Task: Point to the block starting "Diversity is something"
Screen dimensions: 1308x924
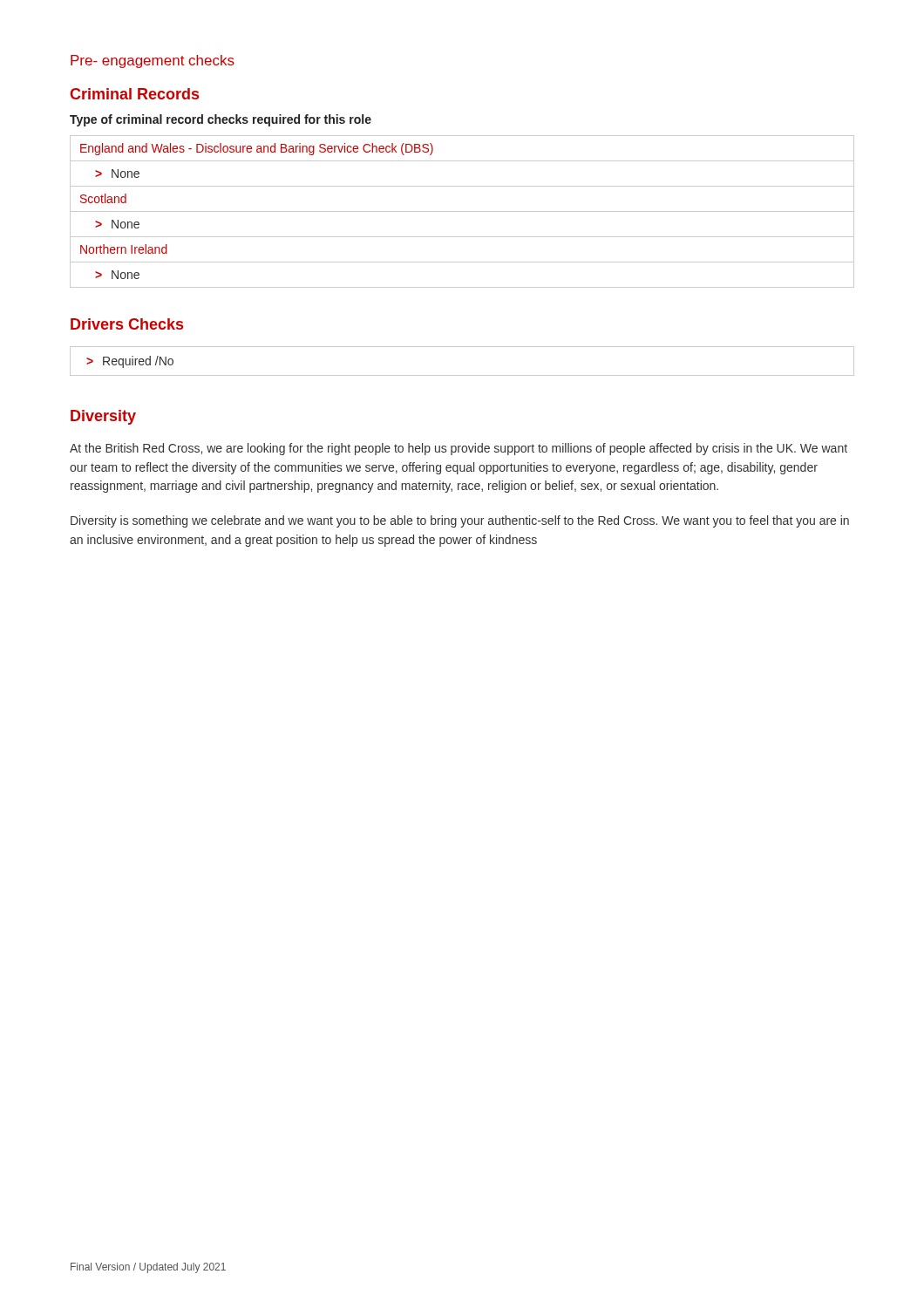Action: click(x=460, y=530)
